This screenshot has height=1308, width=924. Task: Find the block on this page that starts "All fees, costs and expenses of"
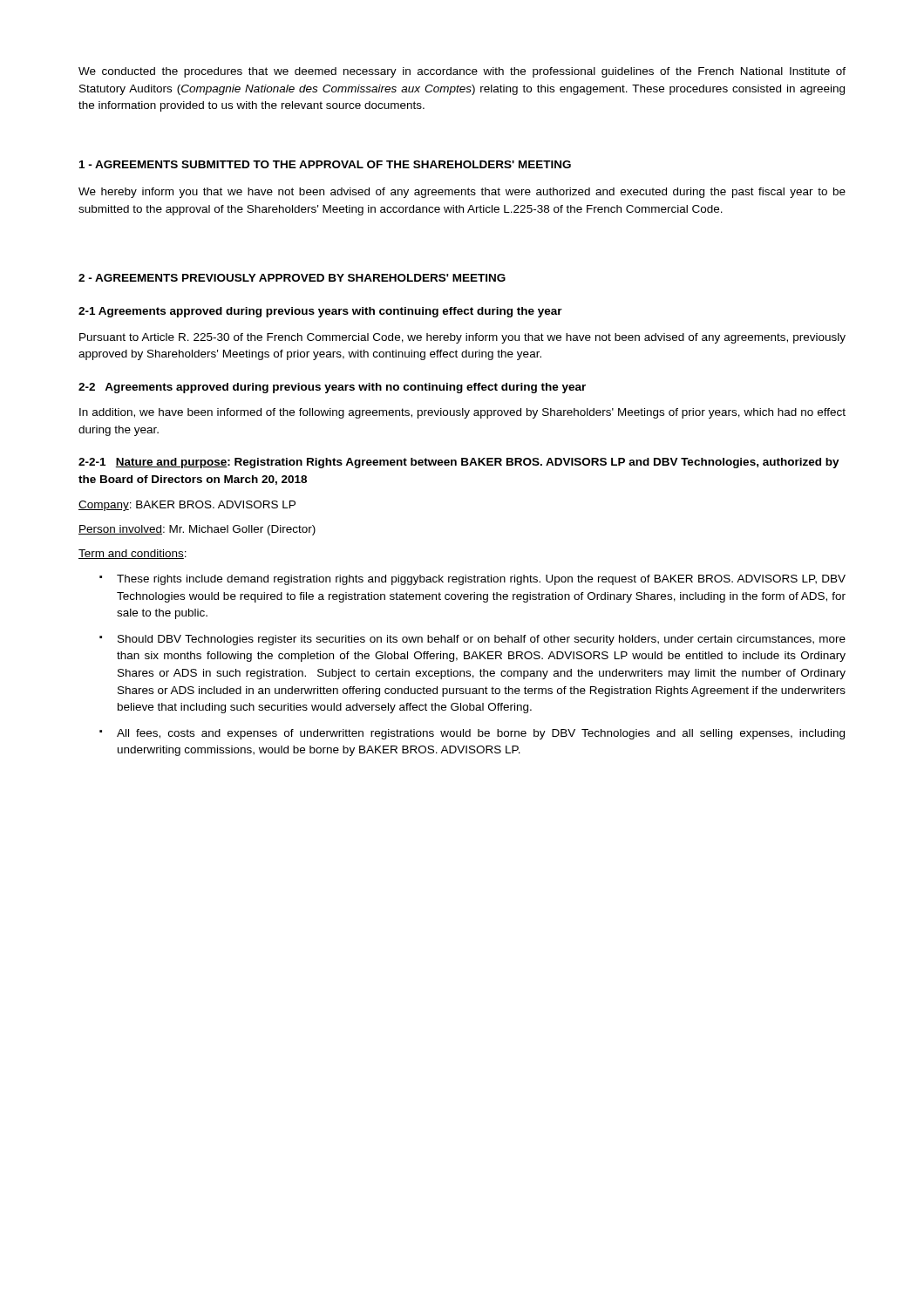click(x=481, y=741)
